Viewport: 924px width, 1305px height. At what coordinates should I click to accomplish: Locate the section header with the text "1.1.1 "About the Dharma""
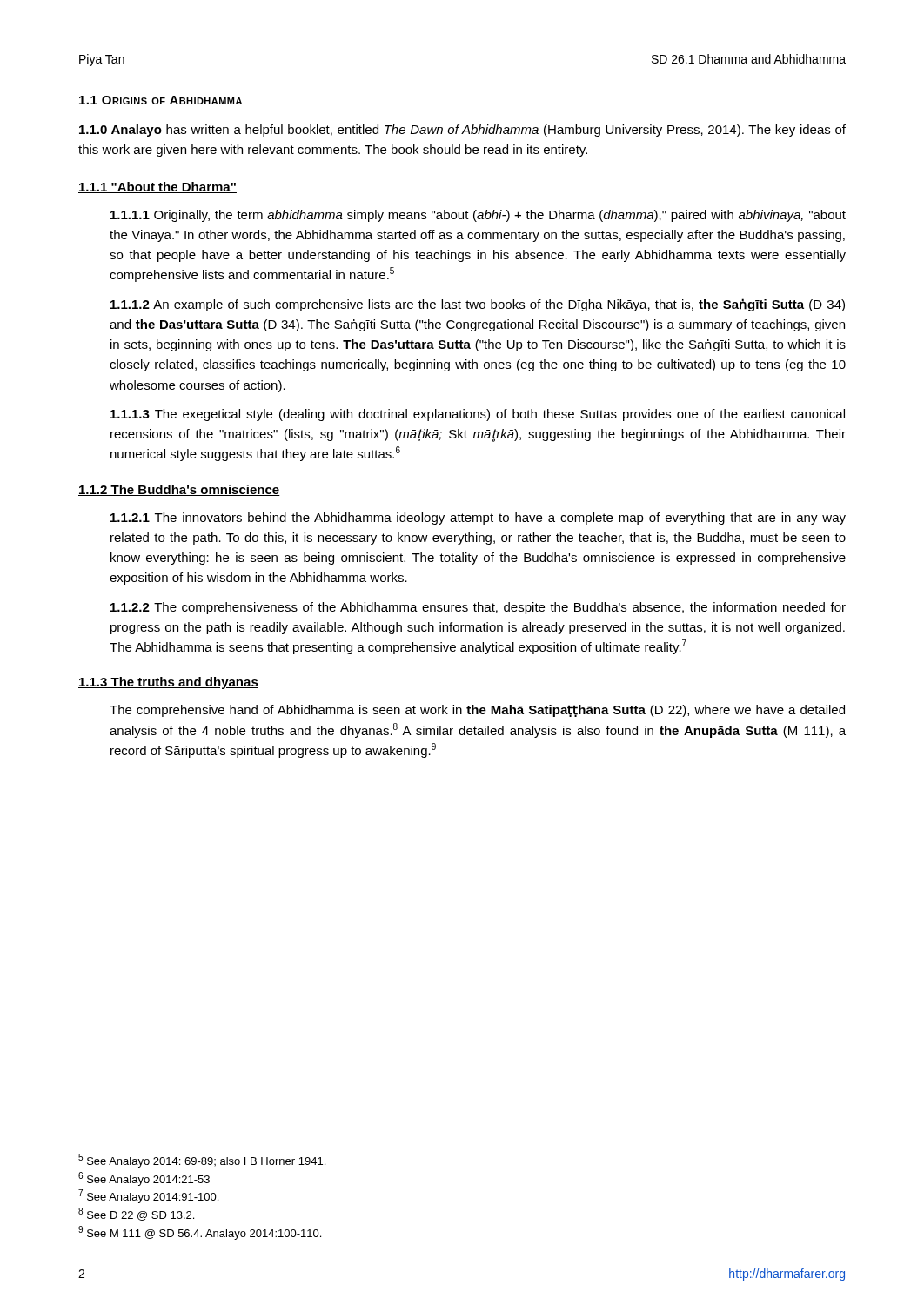pyautogui.click(x=157, y=186)
